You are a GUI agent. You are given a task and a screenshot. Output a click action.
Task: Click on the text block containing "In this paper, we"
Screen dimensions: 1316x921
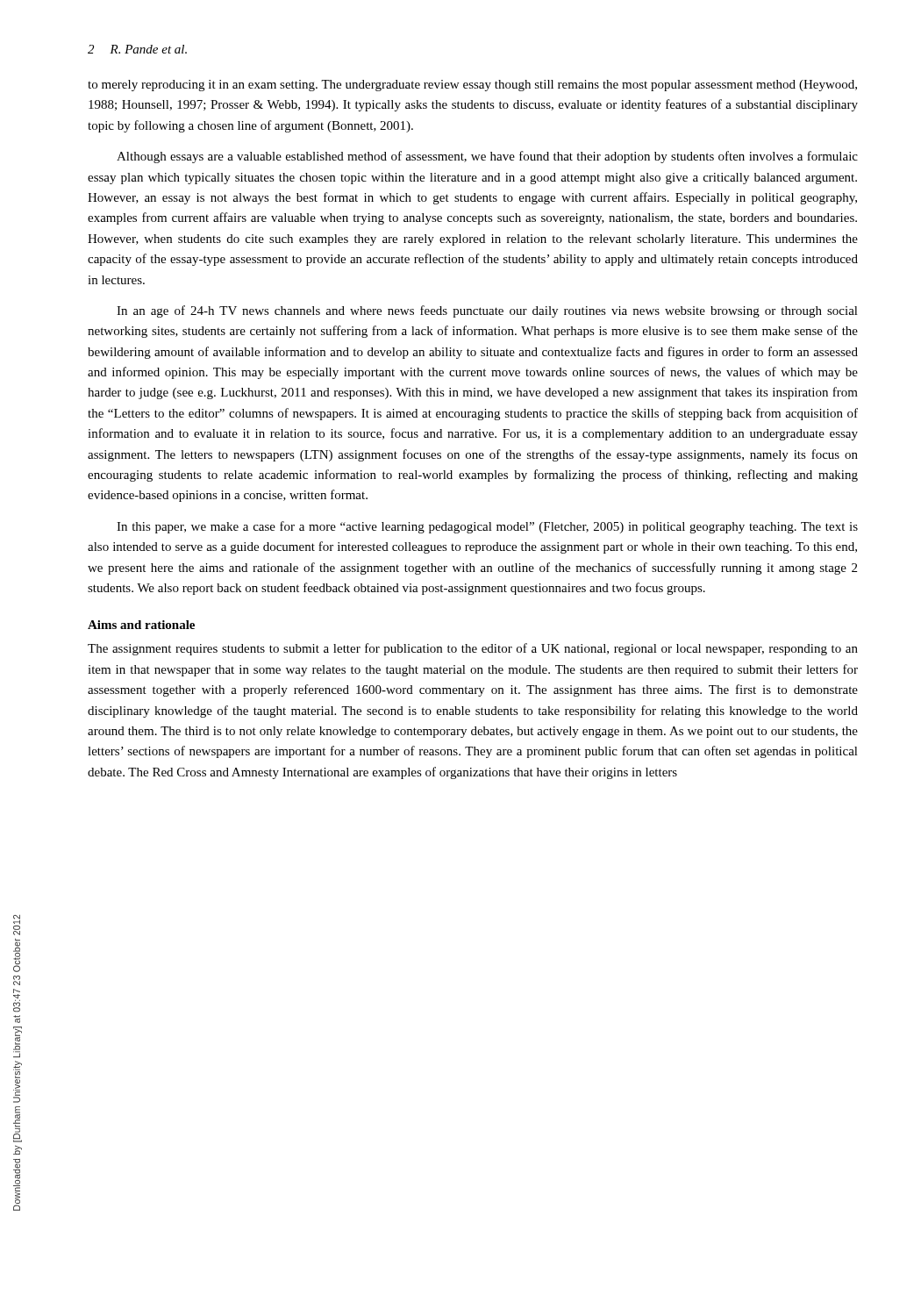pos(473,558)
